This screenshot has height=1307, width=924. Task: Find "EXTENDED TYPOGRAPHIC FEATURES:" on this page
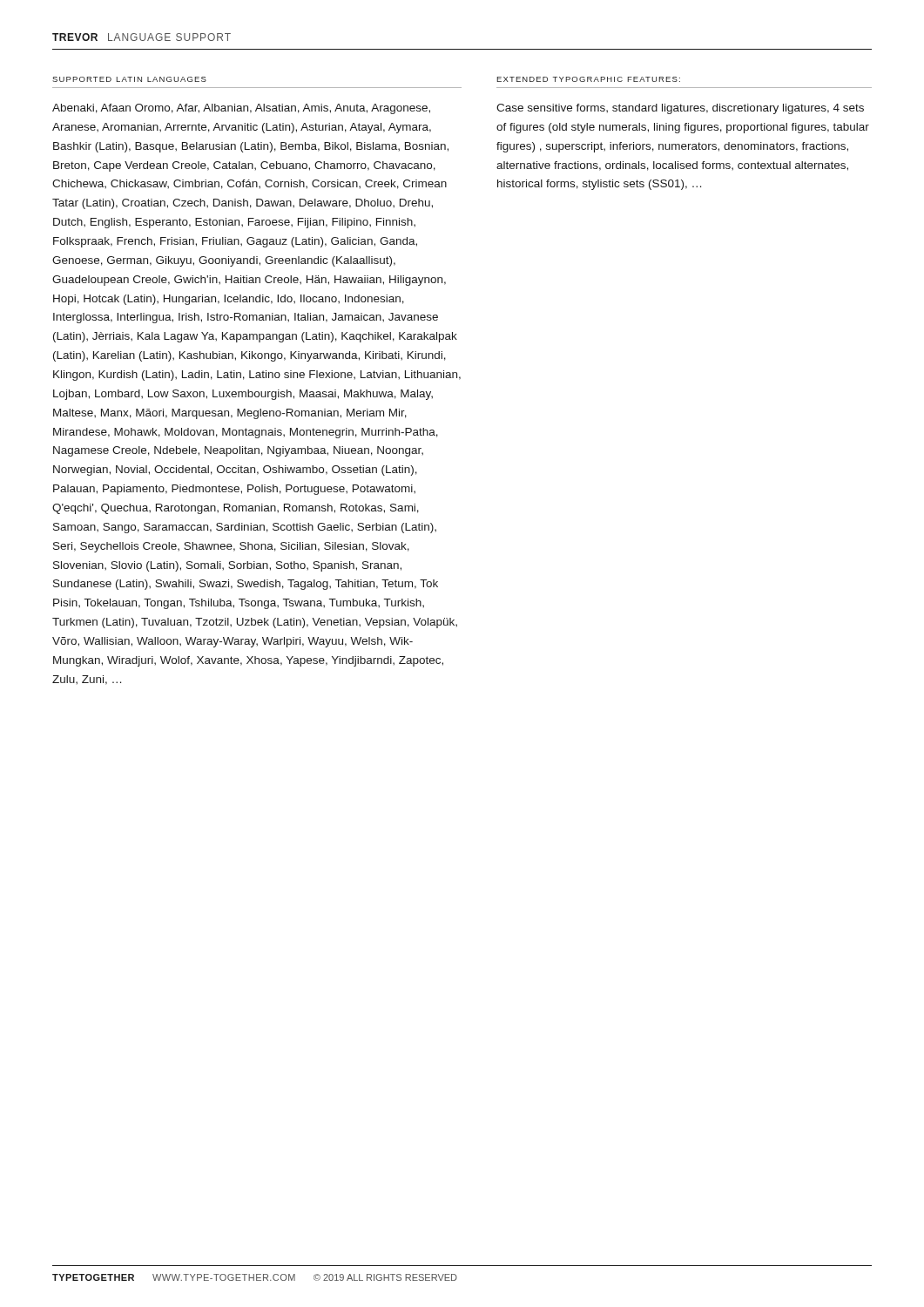coord(684,81)
